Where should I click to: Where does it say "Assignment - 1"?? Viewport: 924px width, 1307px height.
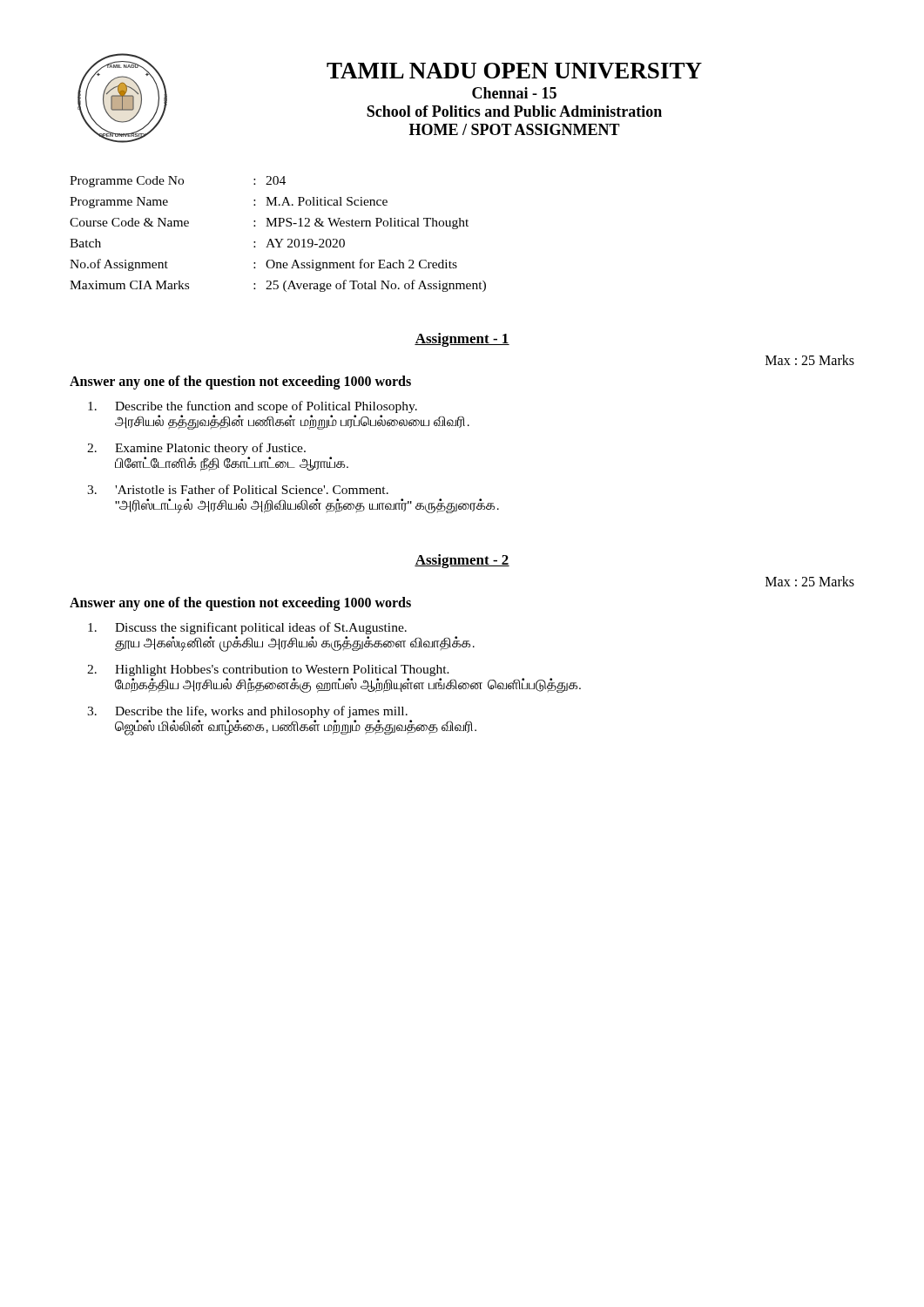462,339
